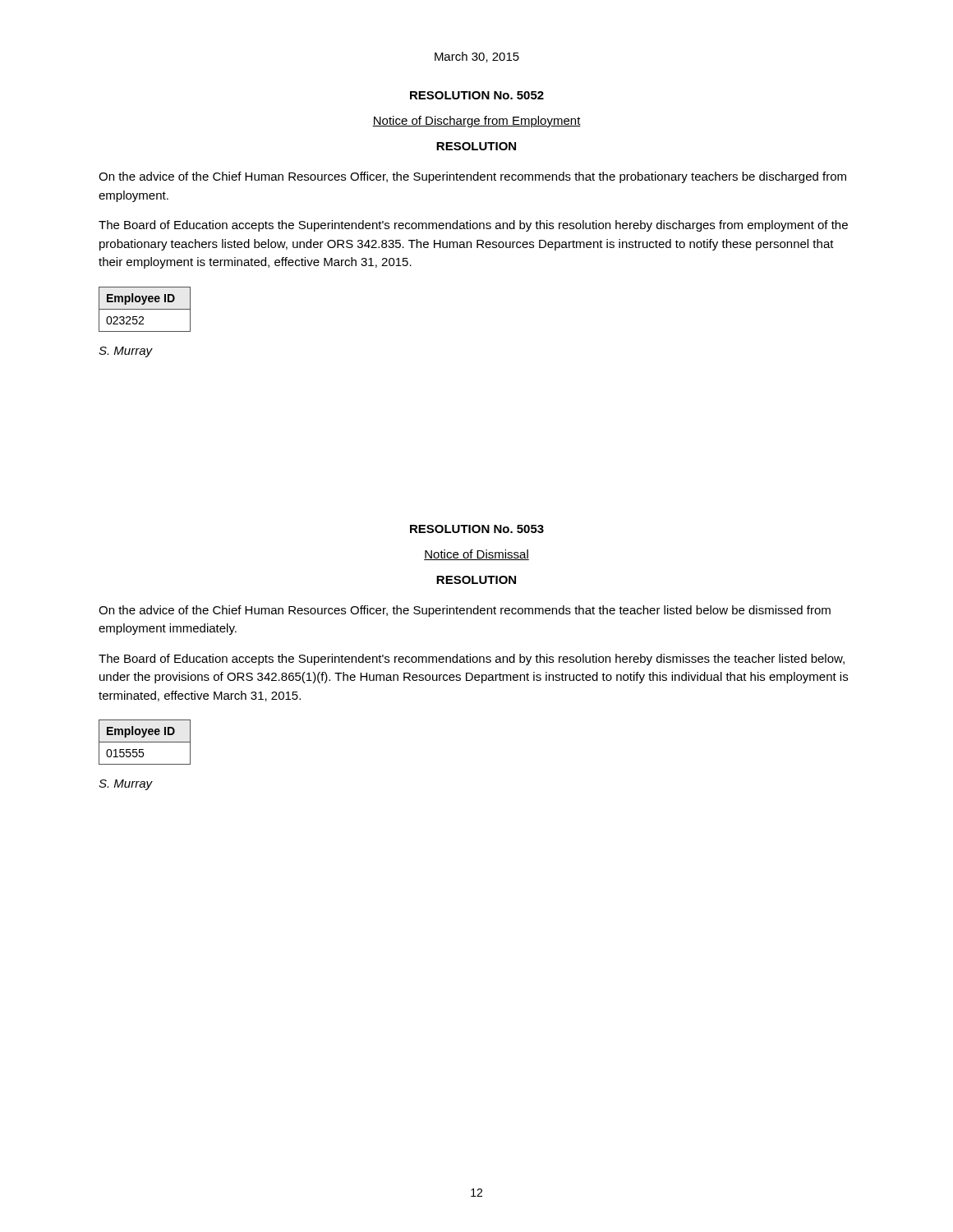Screen dimensions: 1232x953
Task: Point to the region starting "Notice of Dismissal"
Action: [x=476, y=554]
